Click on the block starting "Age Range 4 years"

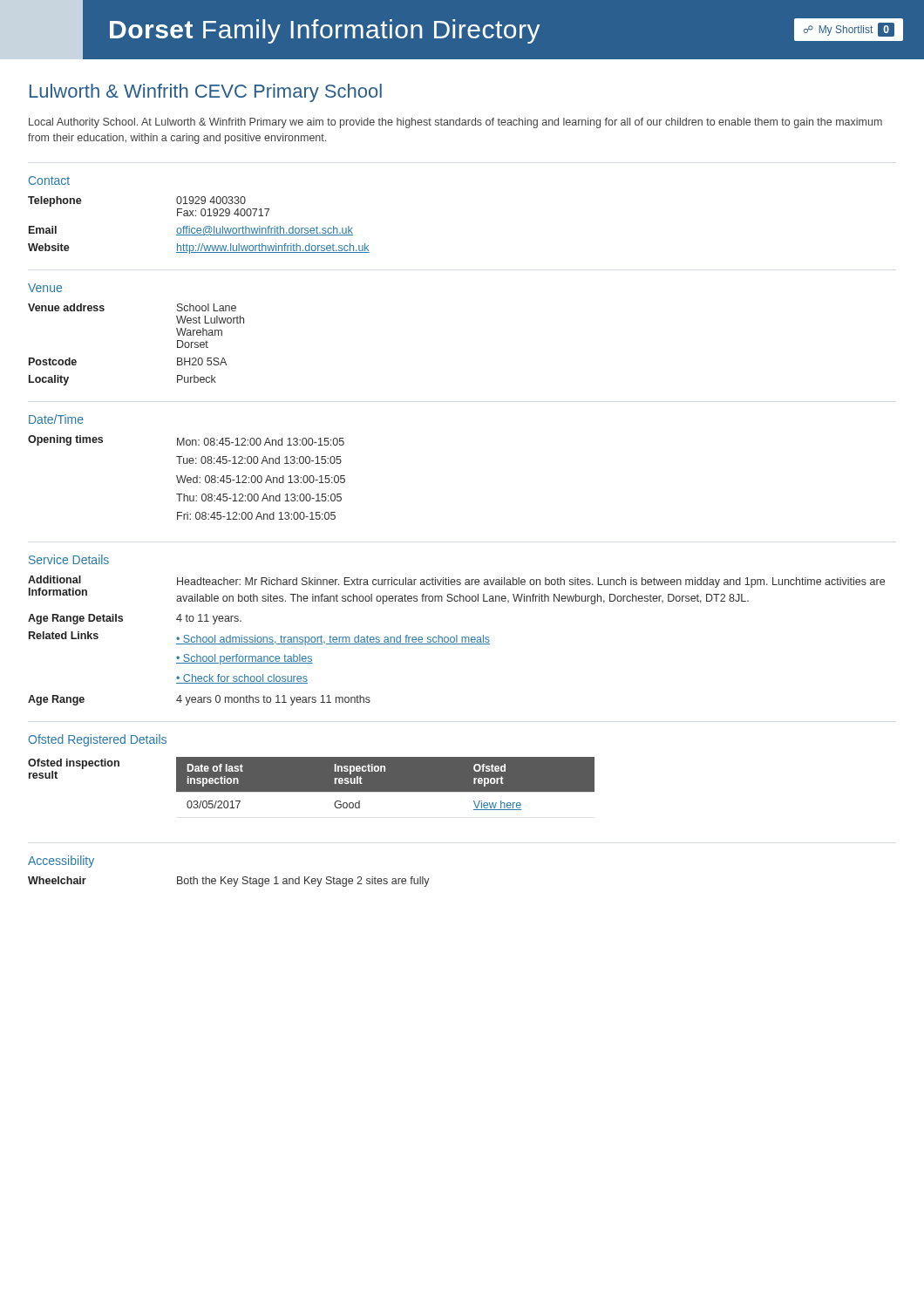click(x=199, y=700)
